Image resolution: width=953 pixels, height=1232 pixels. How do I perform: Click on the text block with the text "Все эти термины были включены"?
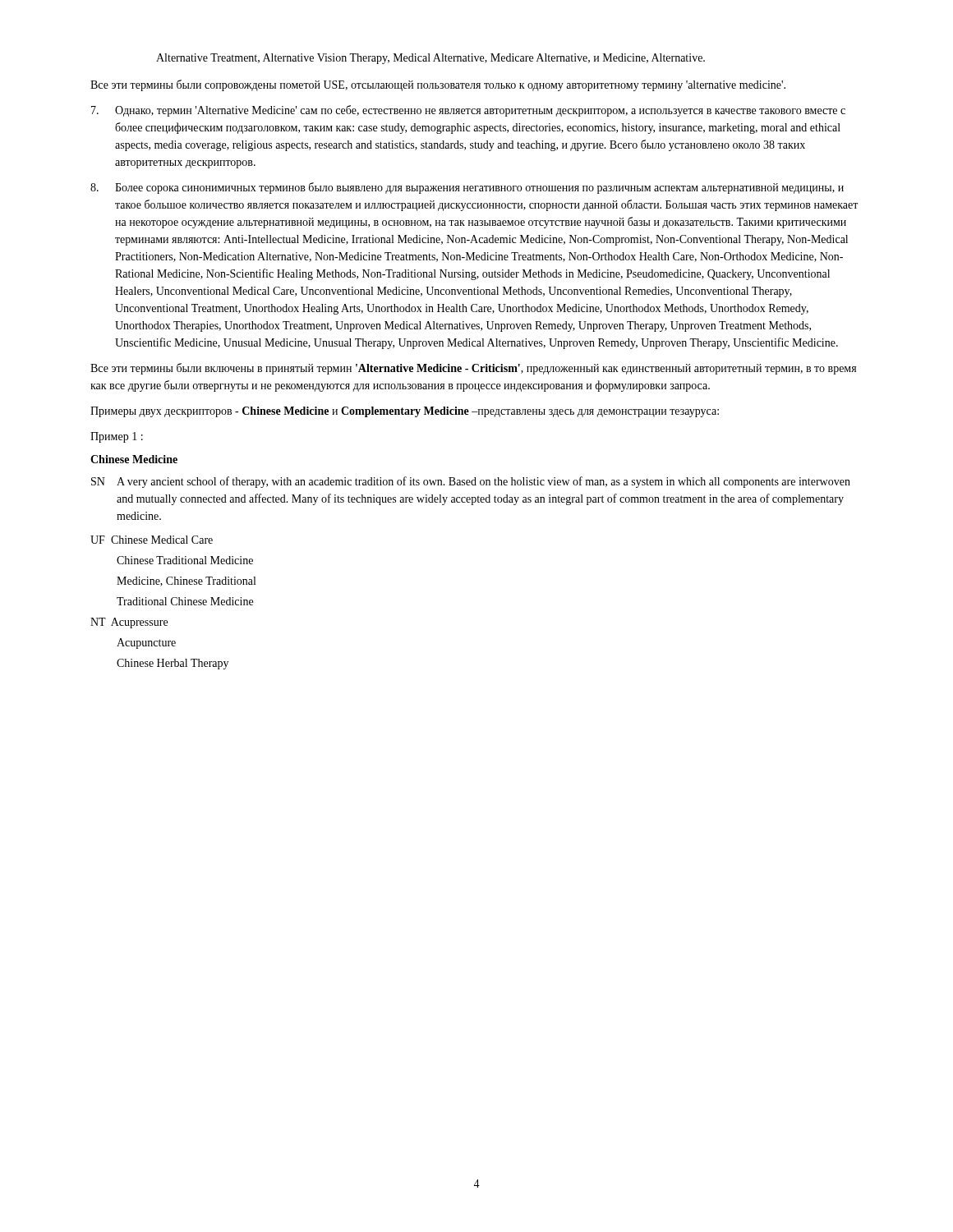[473, 377]
